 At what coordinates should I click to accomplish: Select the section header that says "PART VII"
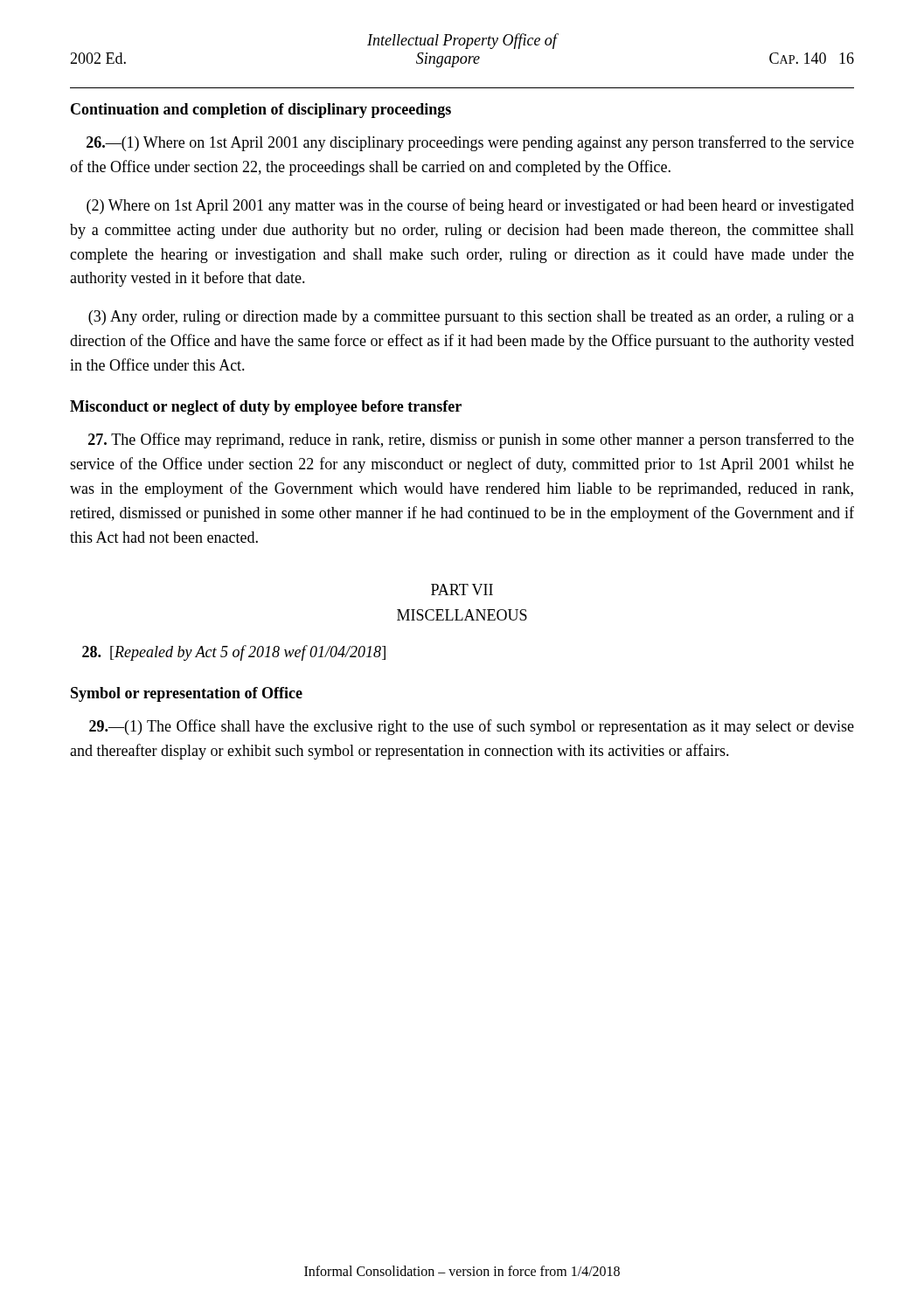coord(462,590)
